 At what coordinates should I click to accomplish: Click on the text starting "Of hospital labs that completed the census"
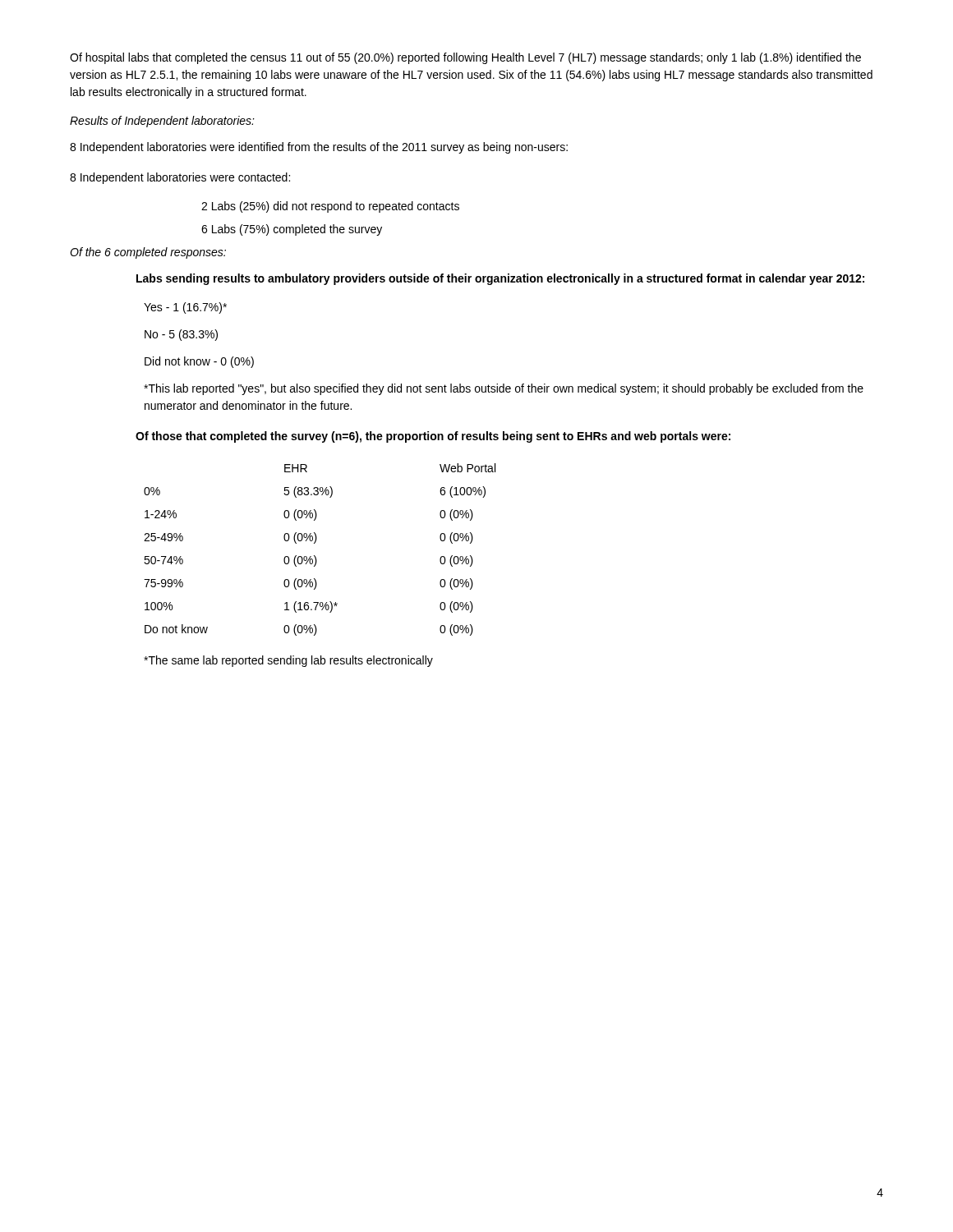pos(471,75)
